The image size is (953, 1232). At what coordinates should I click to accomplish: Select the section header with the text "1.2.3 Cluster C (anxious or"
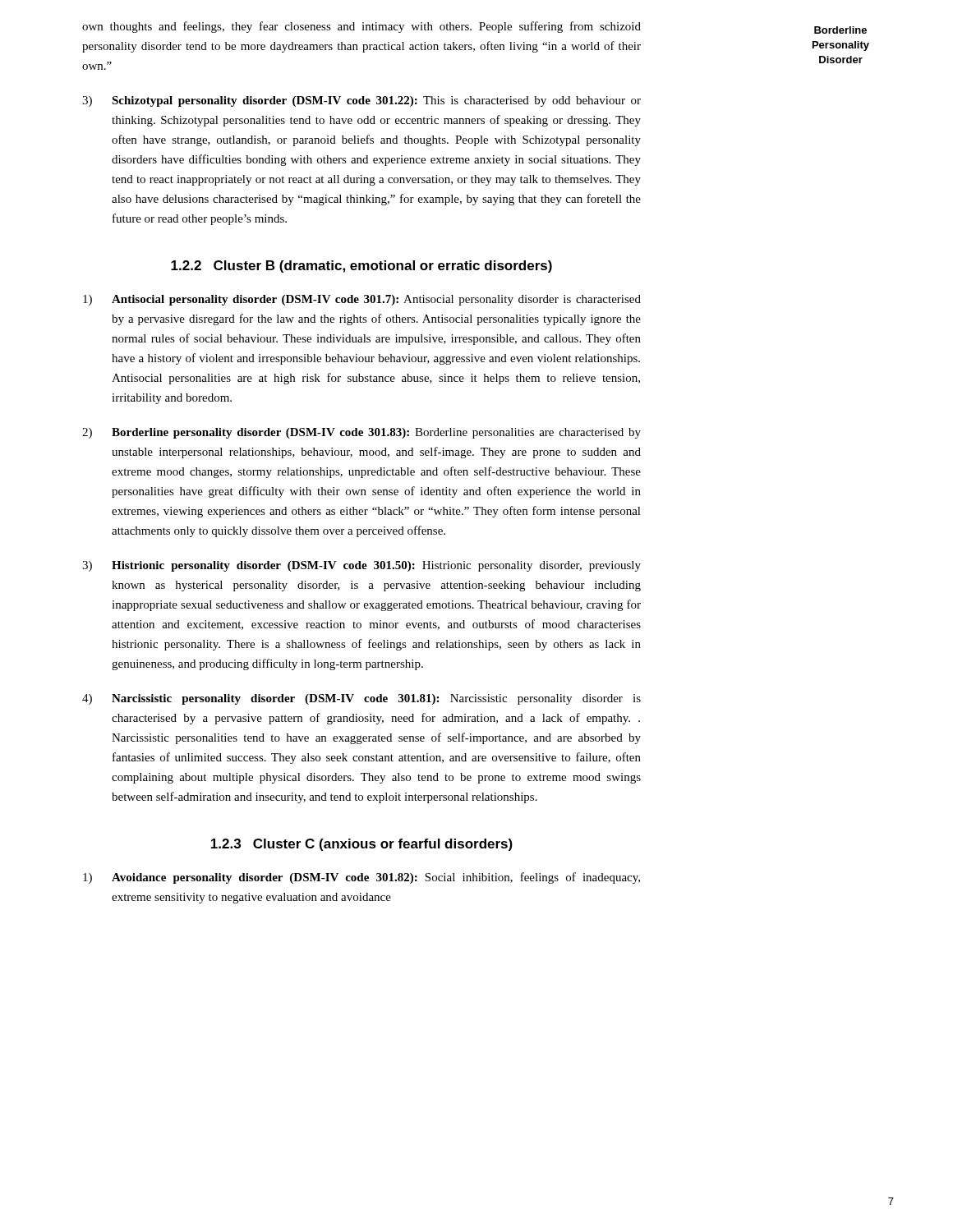tap(361, 844)
